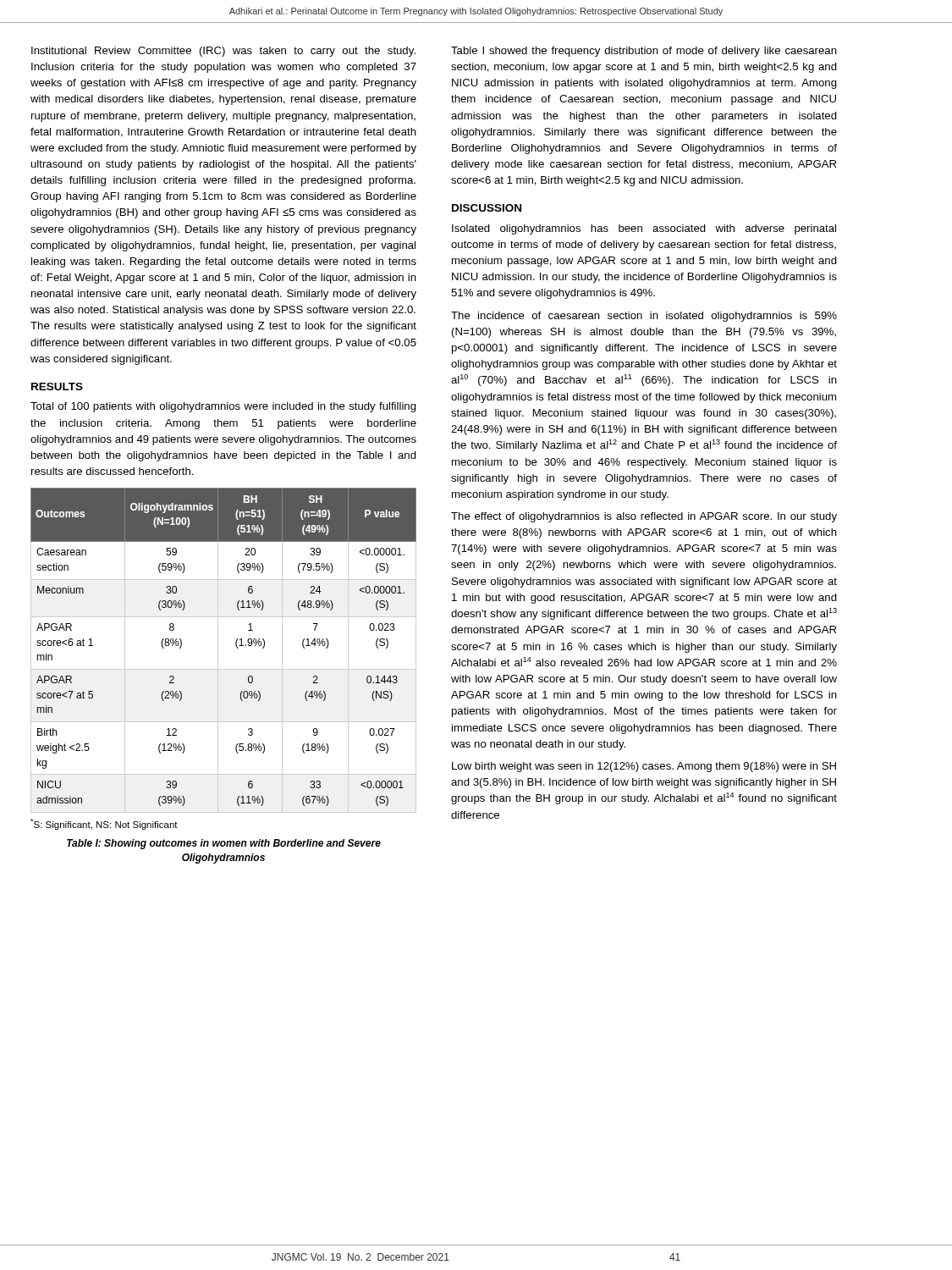
Task: Locate the table with the text "<0.00001. (S)"
Action: [x=223, y=650]
